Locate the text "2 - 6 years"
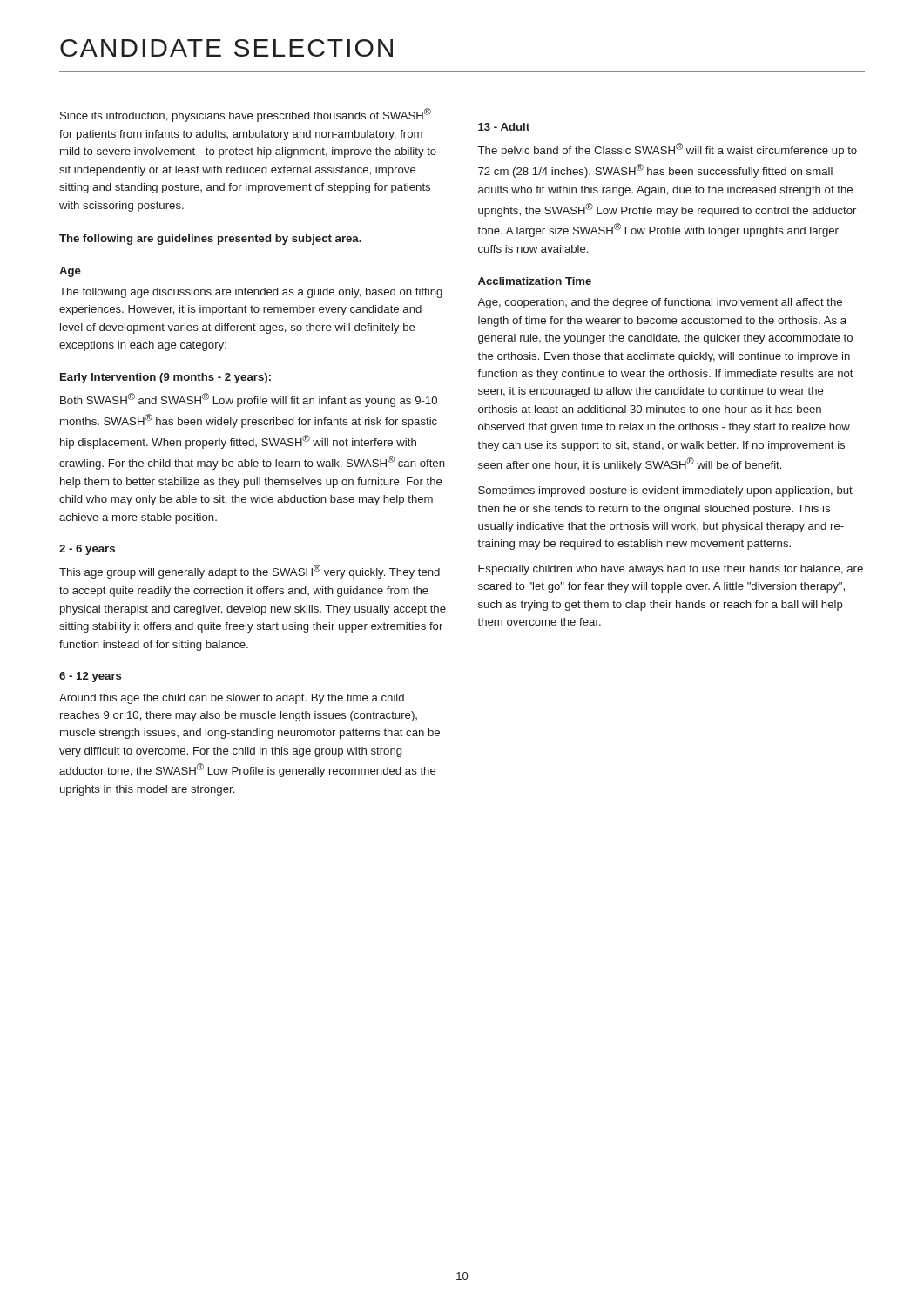This screenshot has width=924, height=1307. [87, 550]
